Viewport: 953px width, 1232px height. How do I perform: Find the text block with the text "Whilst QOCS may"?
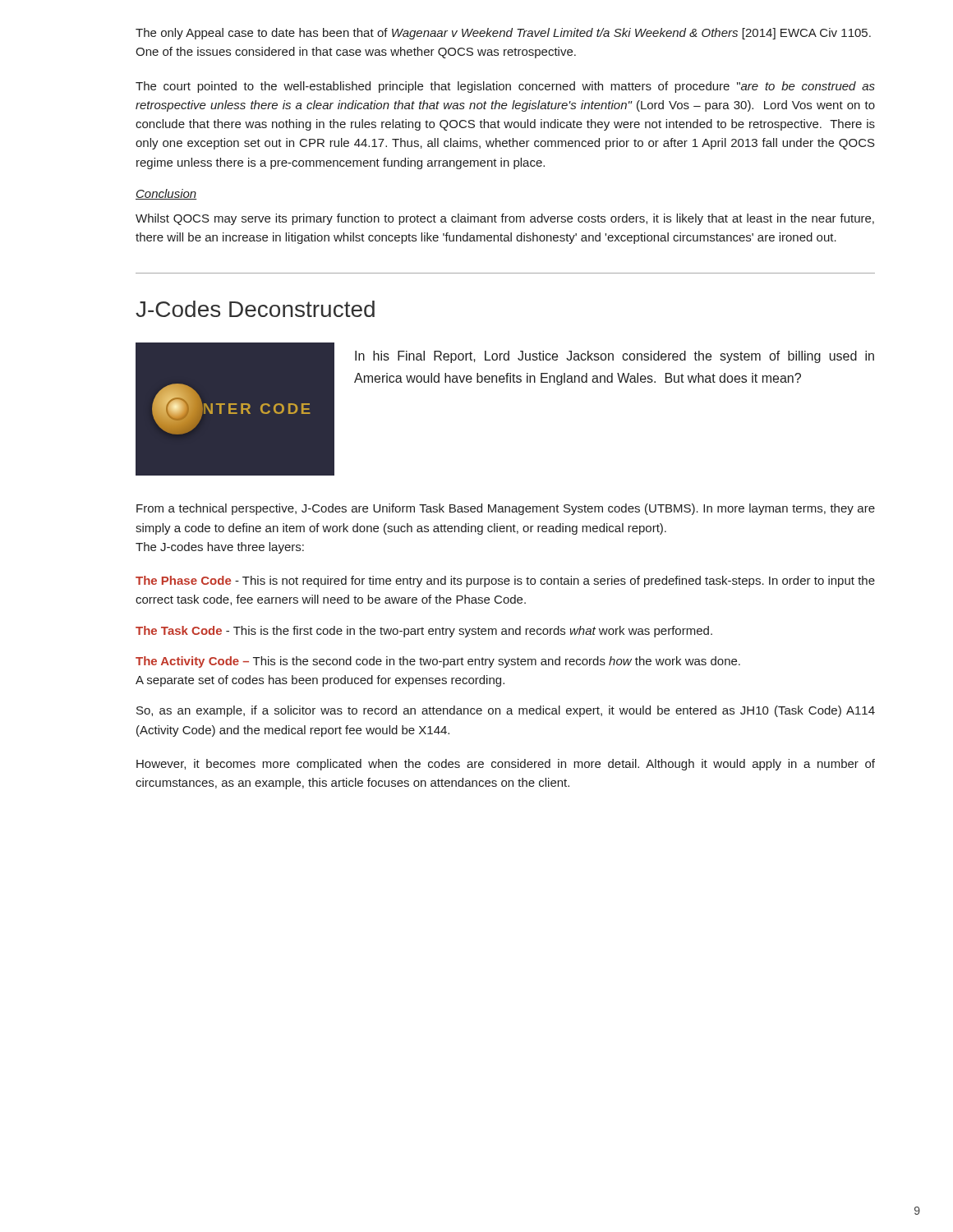click(x=505, y=227)
